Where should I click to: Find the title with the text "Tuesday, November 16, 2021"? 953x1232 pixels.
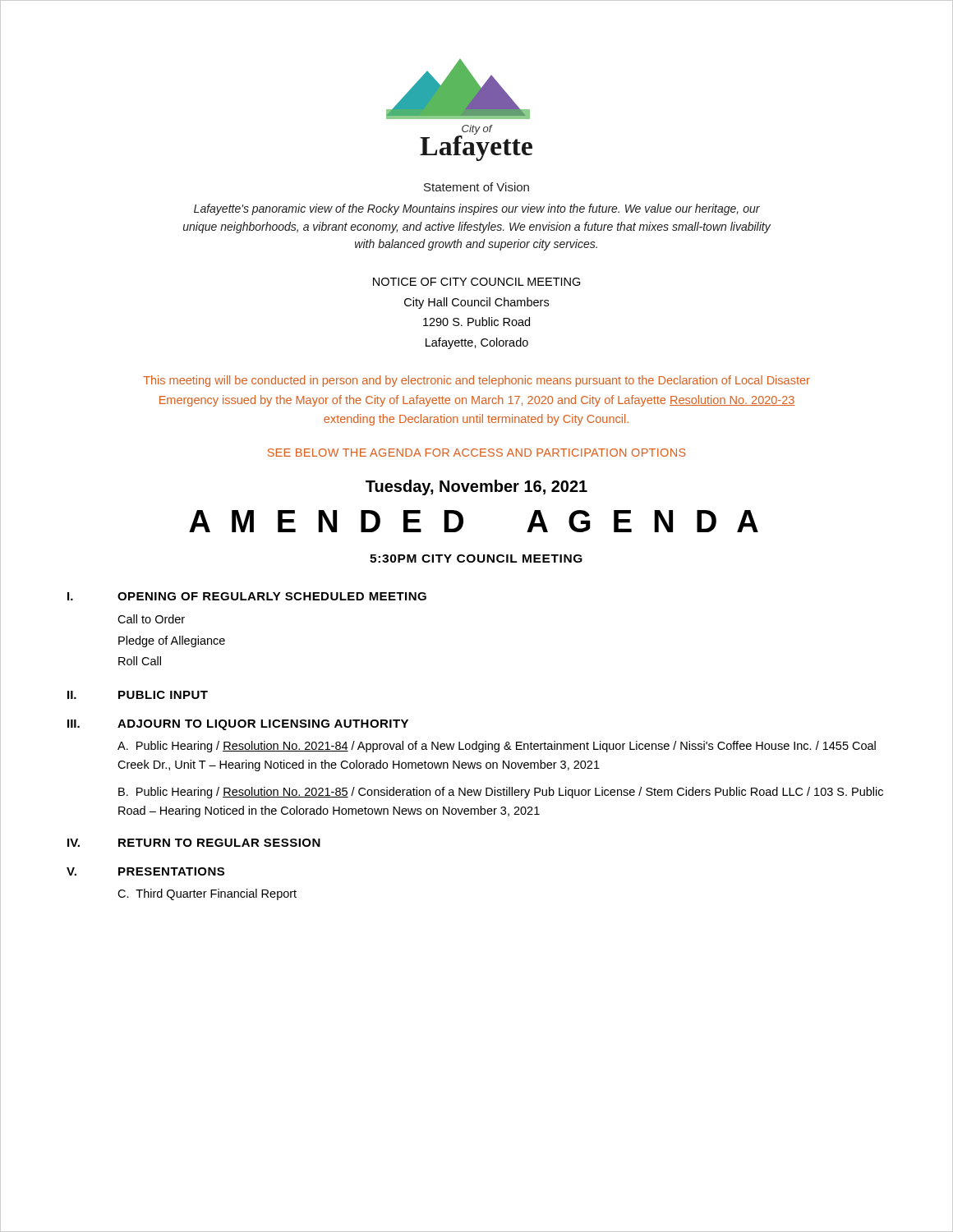(476, 487)
